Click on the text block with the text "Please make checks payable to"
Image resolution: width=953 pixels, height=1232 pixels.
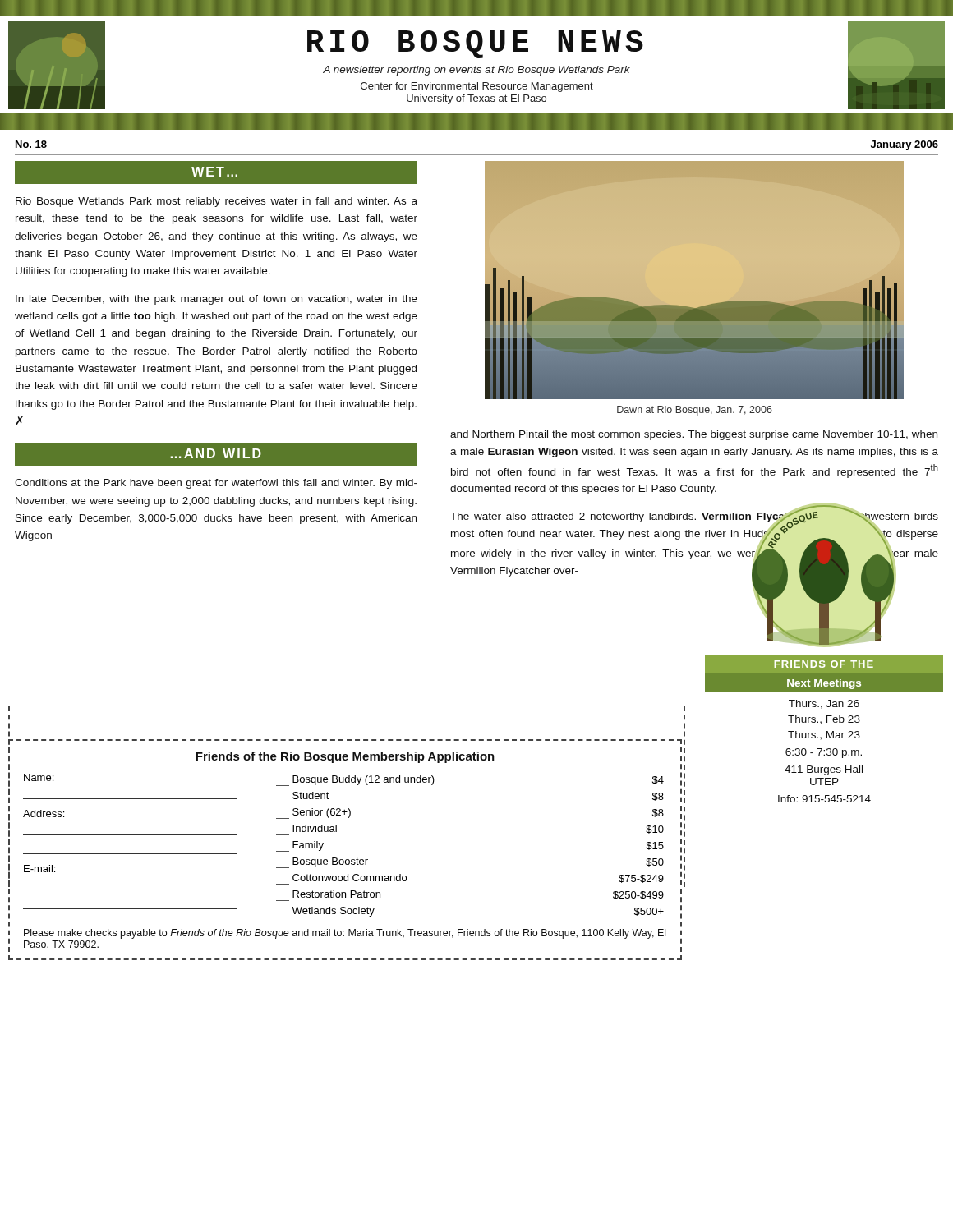345,939
